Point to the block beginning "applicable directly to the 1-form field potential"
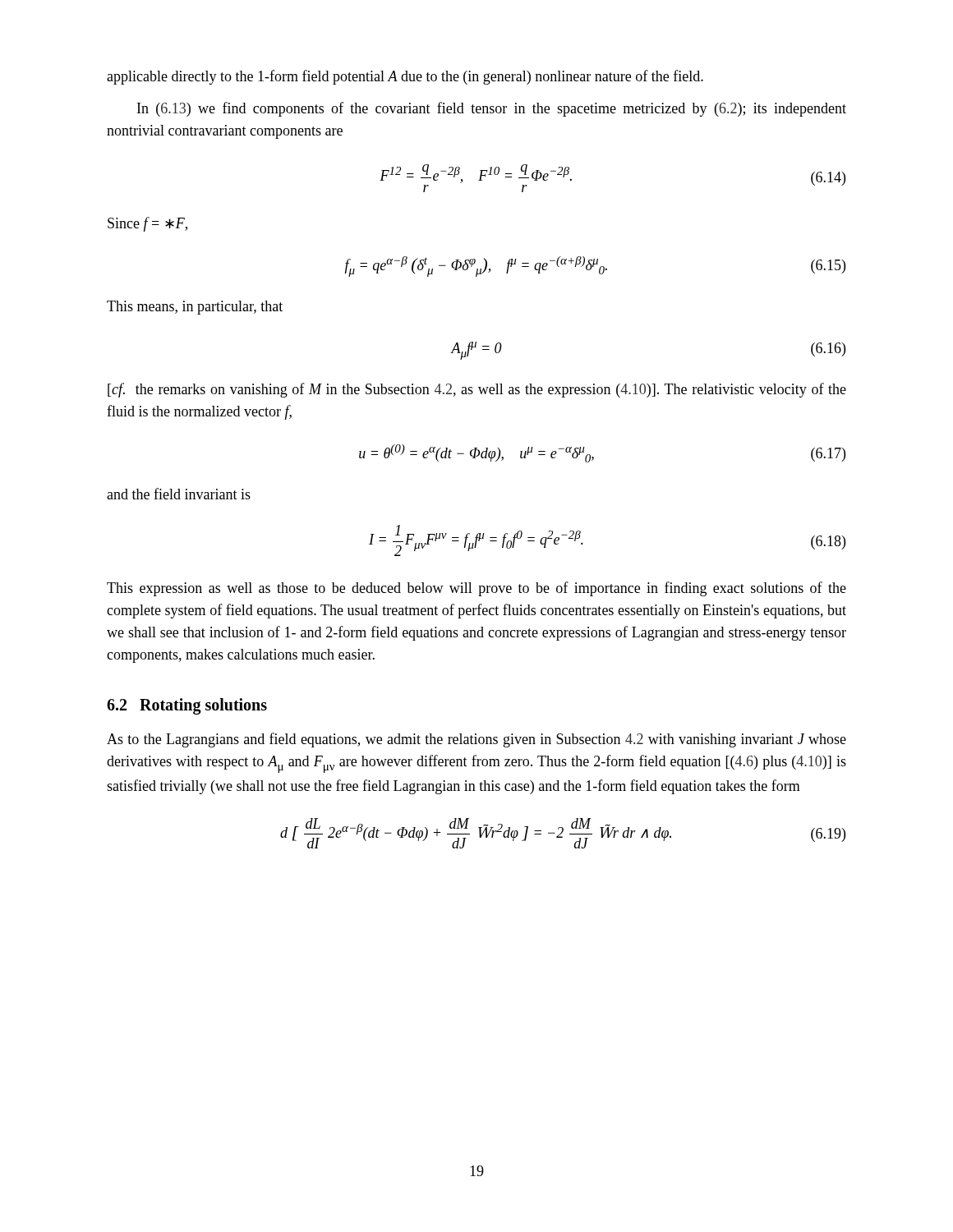The image size is (953, 1232). pos(476,104)
